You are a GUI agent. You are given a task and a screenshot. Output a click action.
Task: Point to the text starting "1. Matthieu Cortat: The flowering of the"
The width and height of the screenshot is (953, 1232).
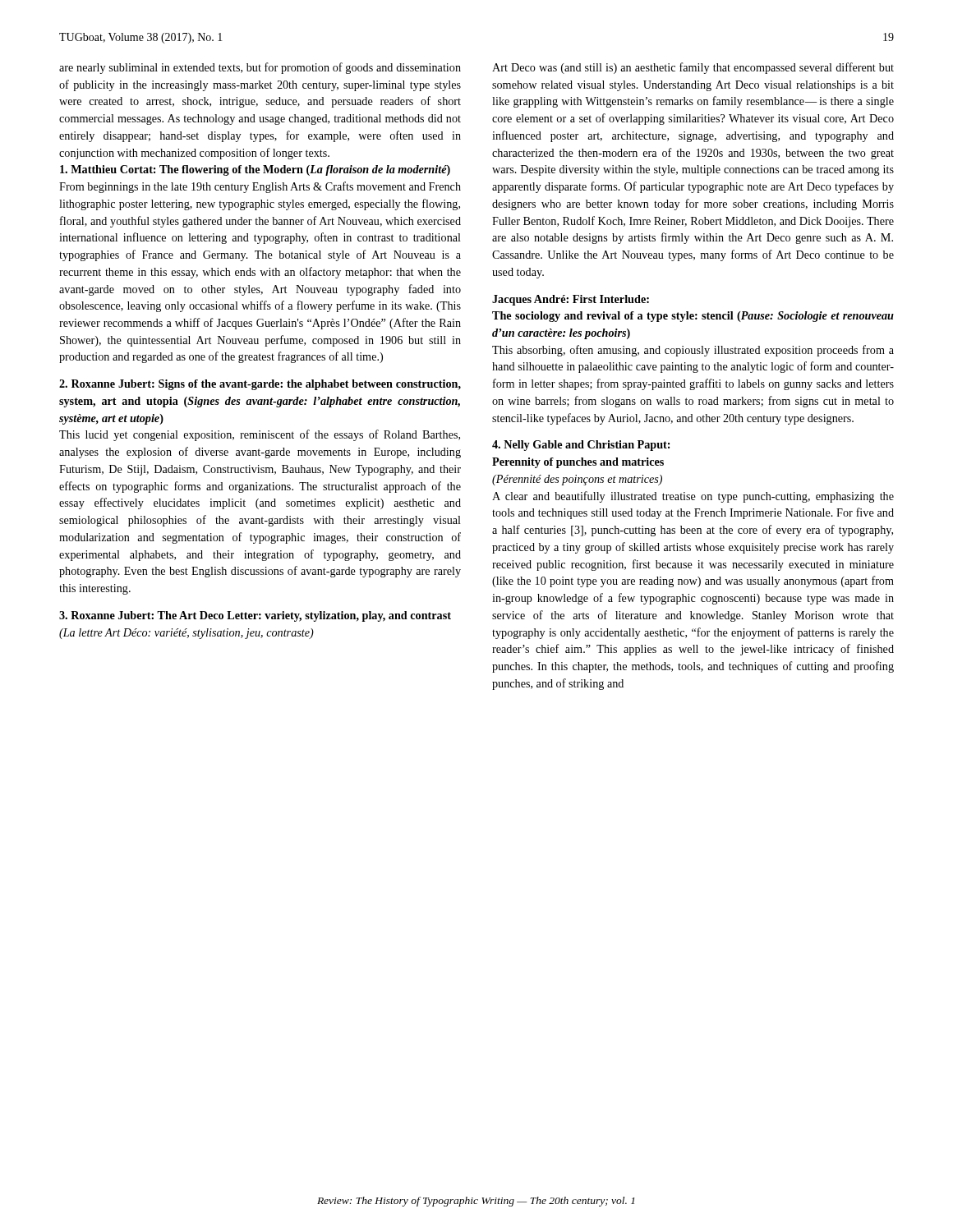(260, 170)
